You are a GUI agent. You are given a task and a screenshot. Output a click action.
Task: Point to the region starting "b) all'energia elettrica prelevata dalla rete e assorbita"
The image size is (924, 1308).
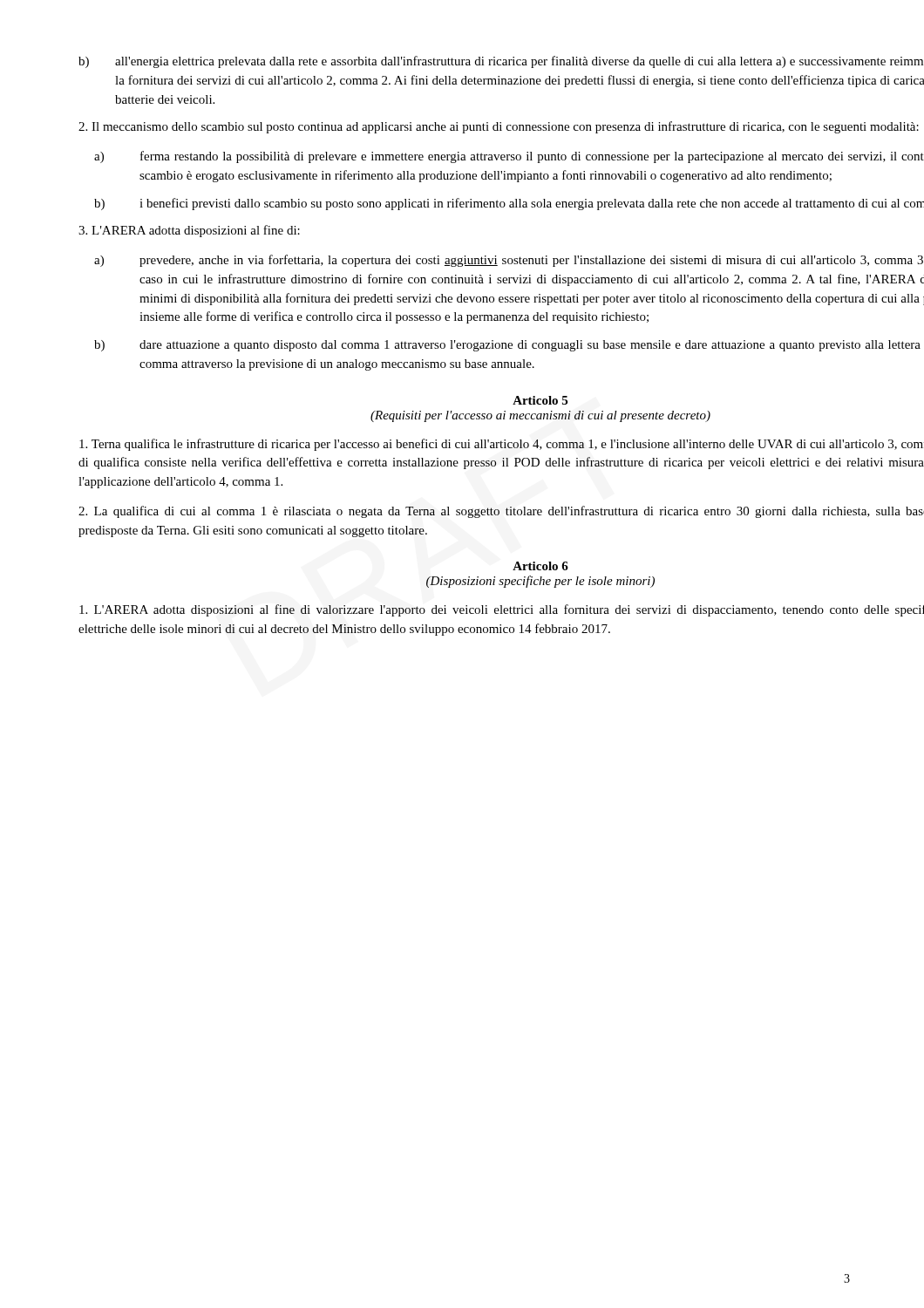pyautogui.click(x=501, y=81)
